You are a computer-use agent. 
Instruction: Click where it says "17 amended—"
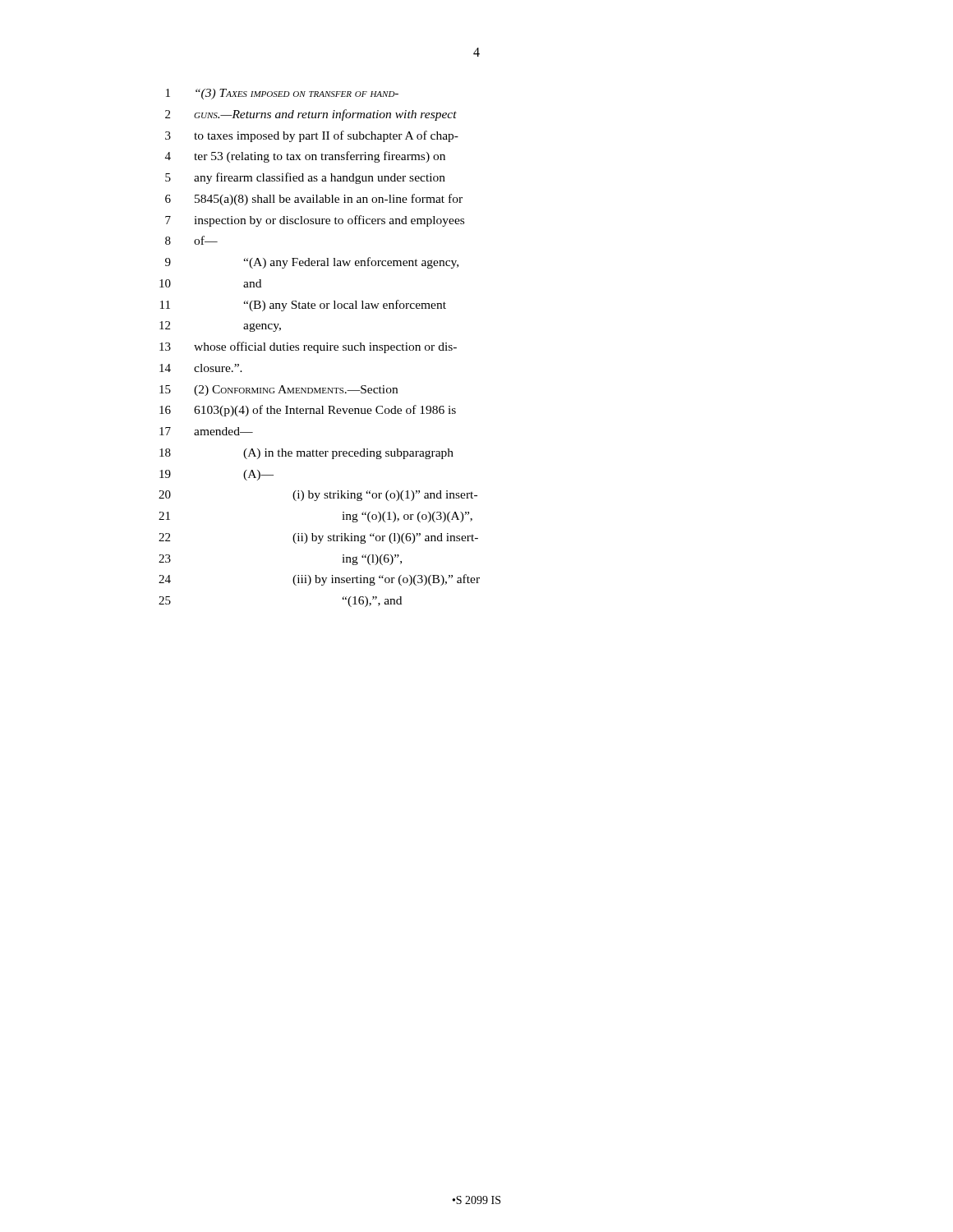click(x=206, y=431)
